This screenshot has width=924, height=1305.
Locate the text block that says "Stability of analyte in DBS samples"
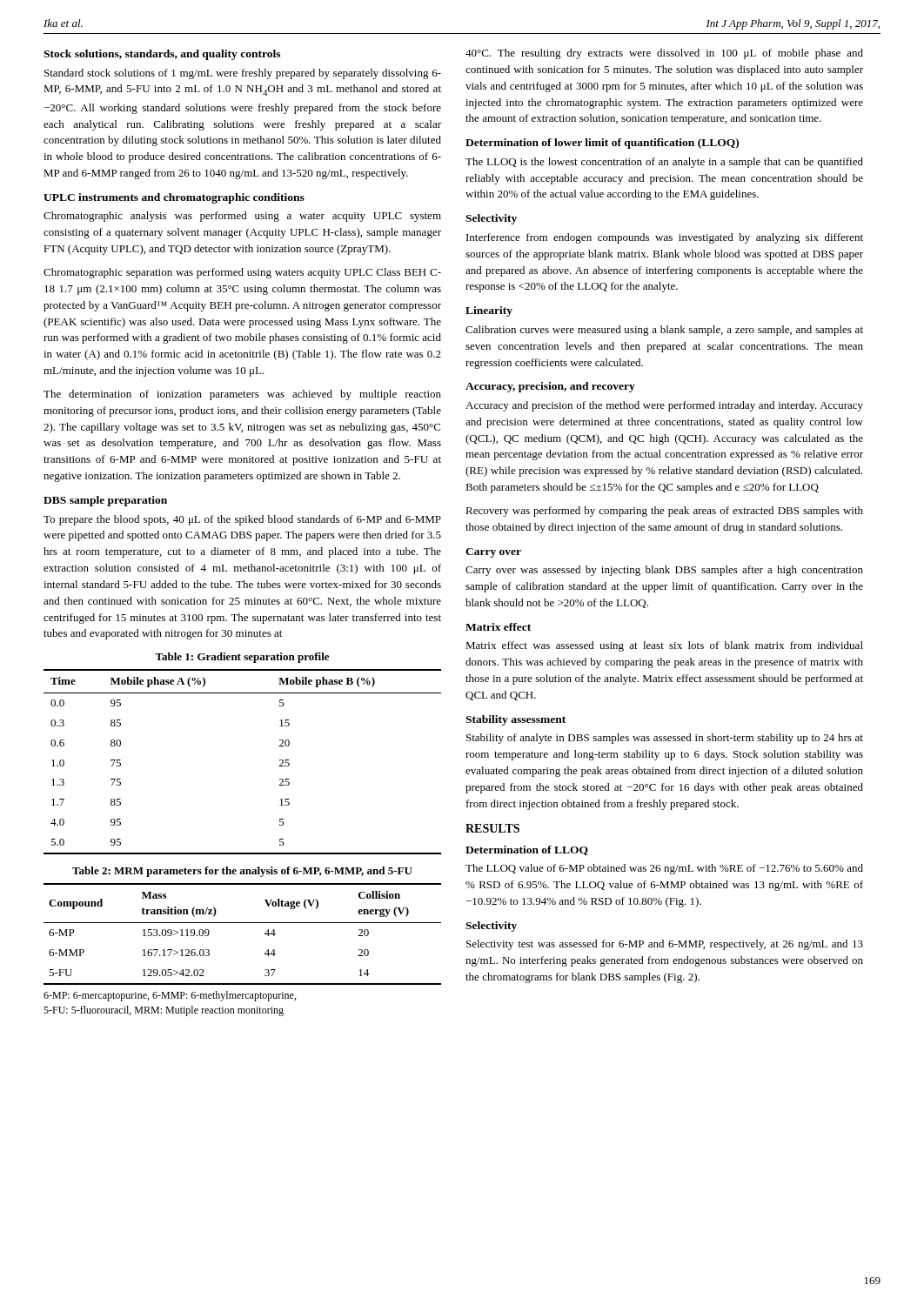pyautogui.click(x=664, y=770)
